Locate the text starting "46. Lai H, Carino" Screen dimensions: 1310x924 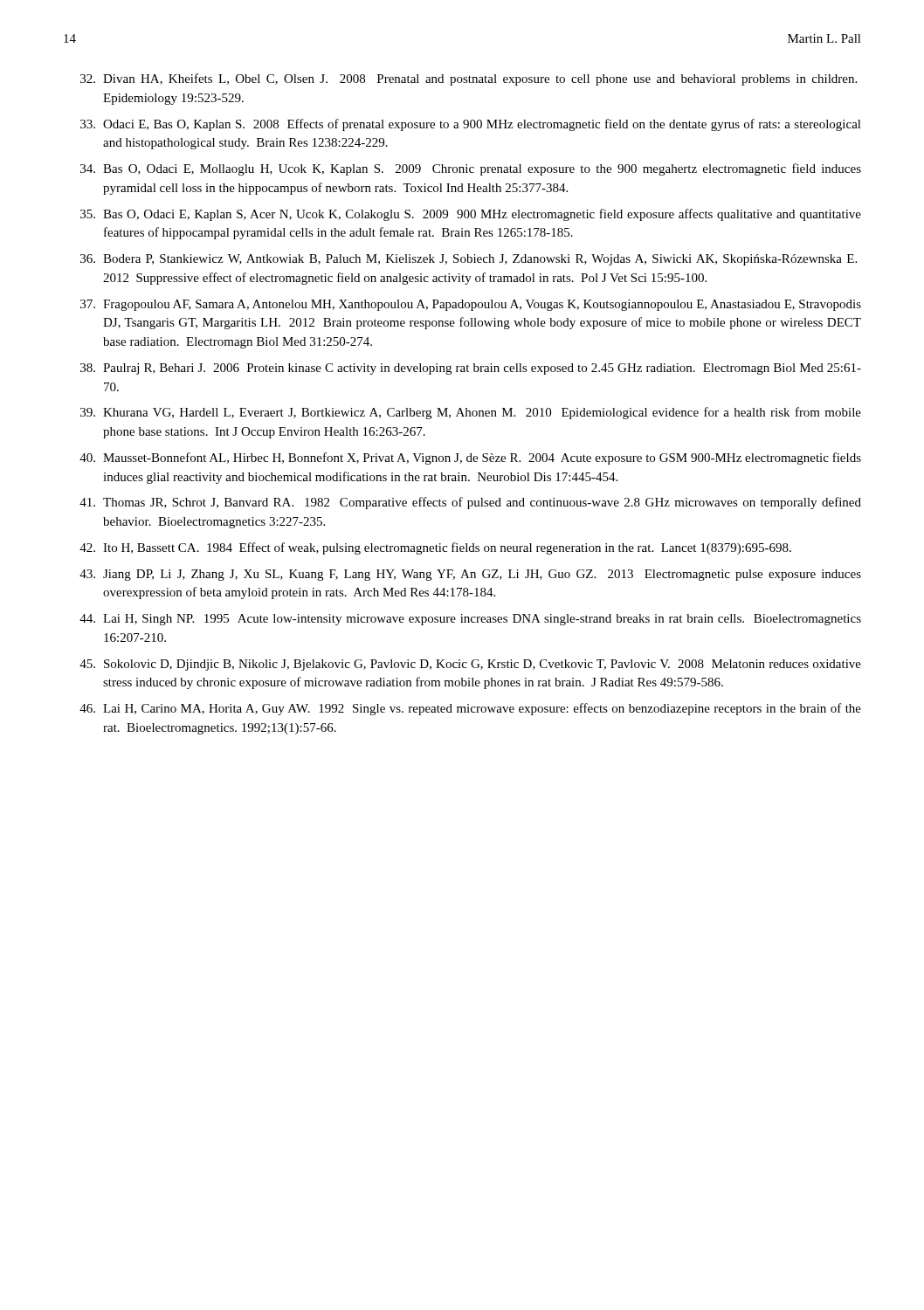pyautogui.click(x=462, y=719)
